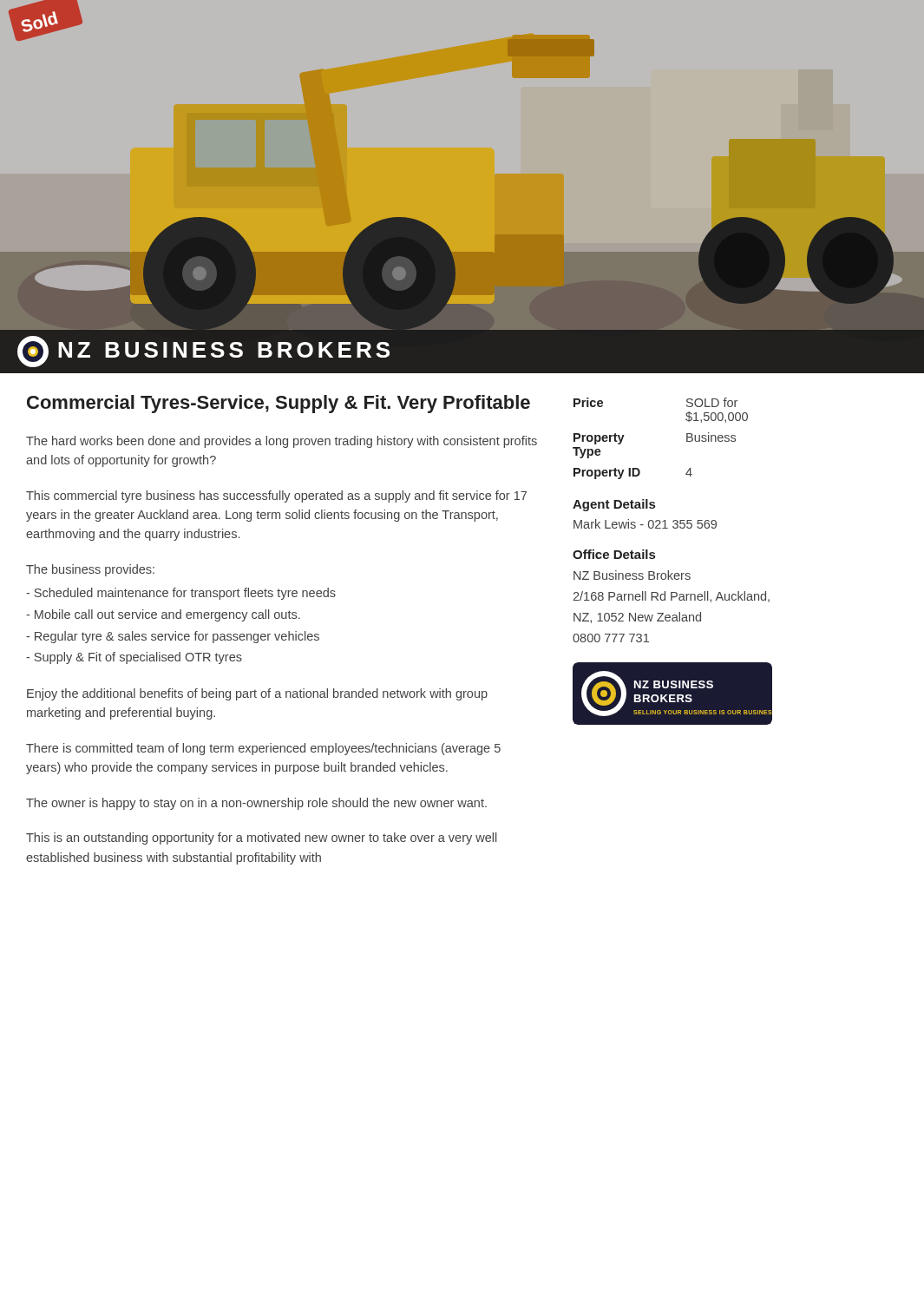
Task: Select the region starting "Office Details"
Action: click(614, 554)
